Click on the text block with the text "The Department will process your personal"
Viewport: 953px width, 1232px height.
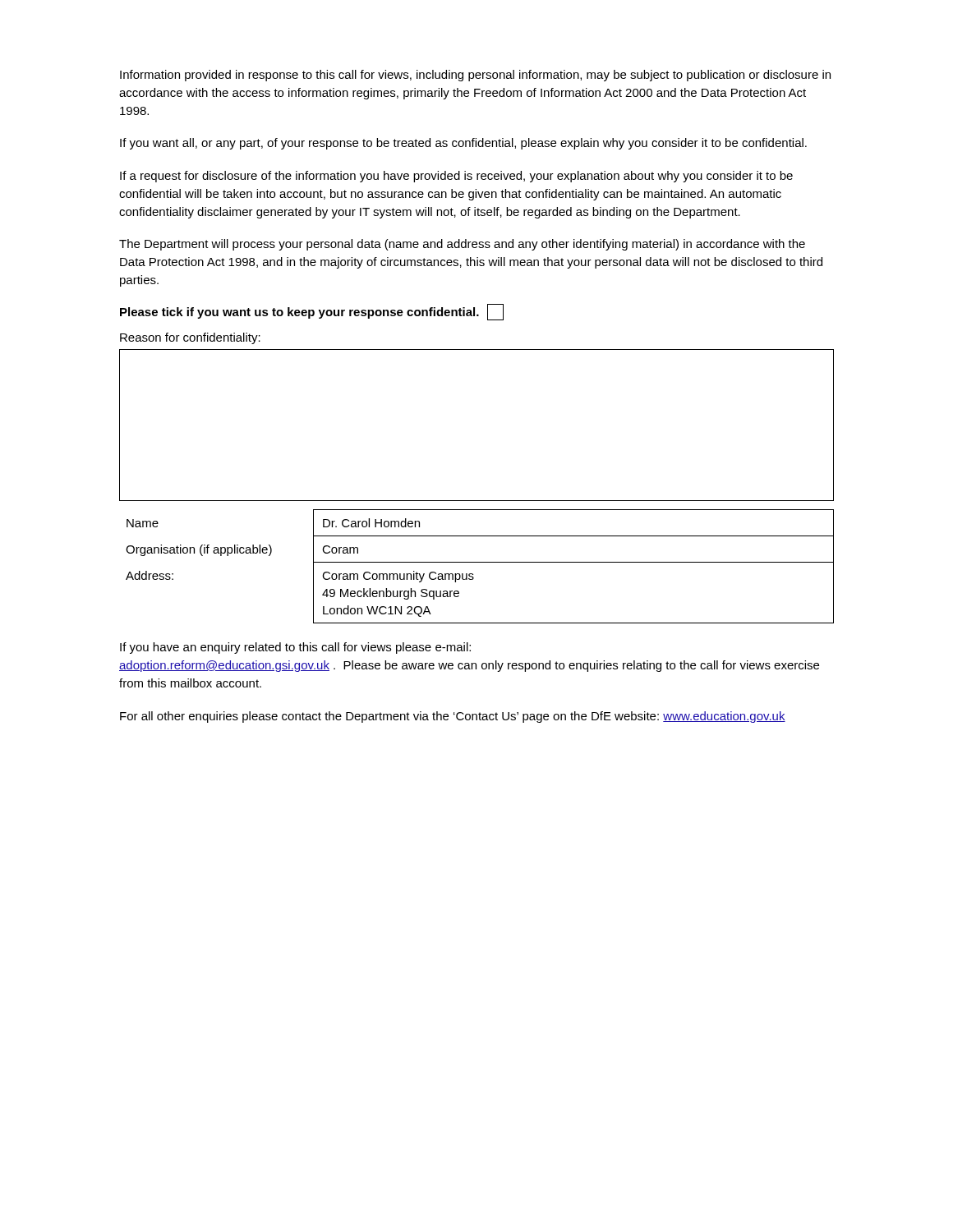pos(471,262)
